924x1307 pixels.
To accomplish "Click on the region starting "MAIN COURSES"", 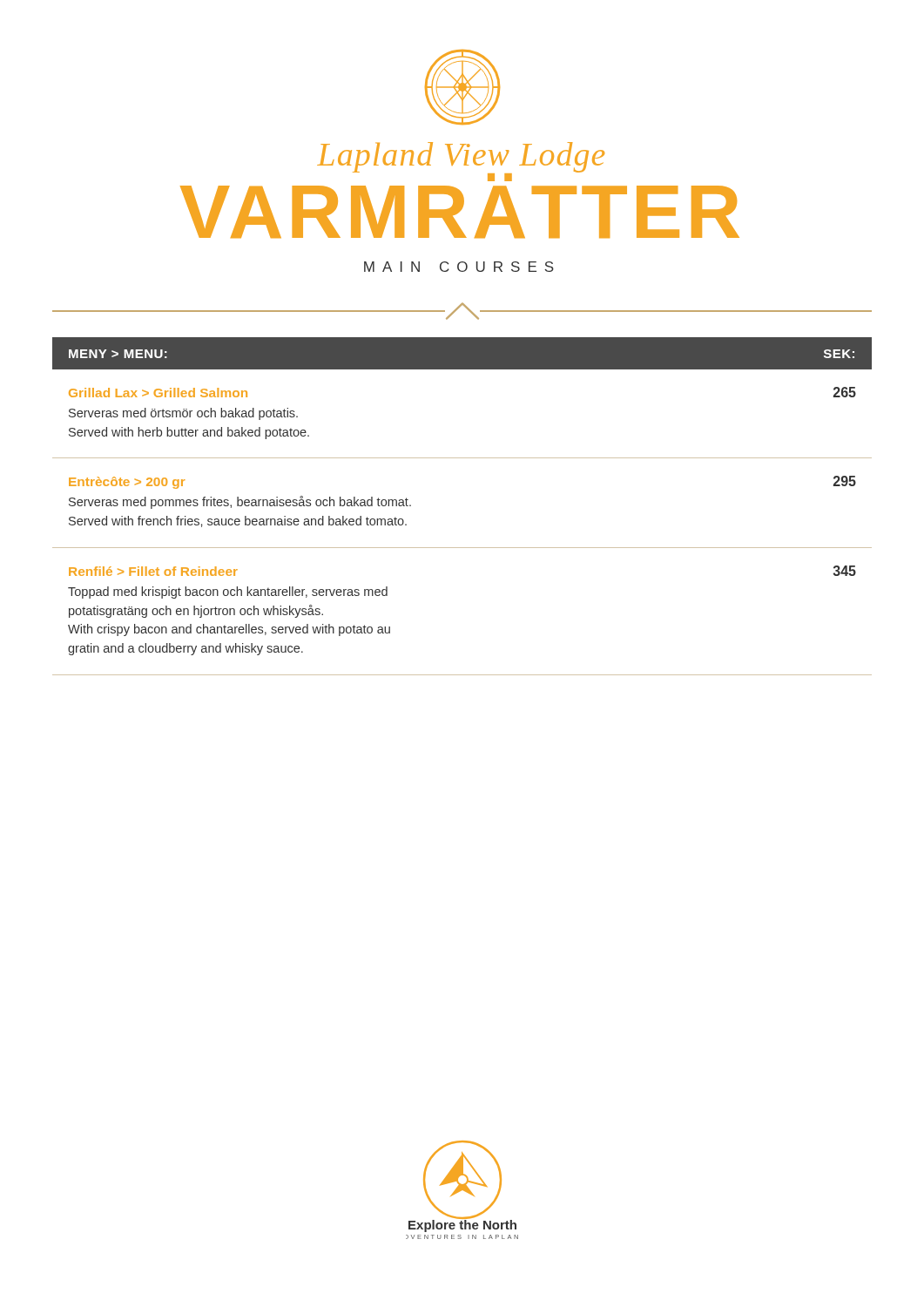I will [462, 267].
